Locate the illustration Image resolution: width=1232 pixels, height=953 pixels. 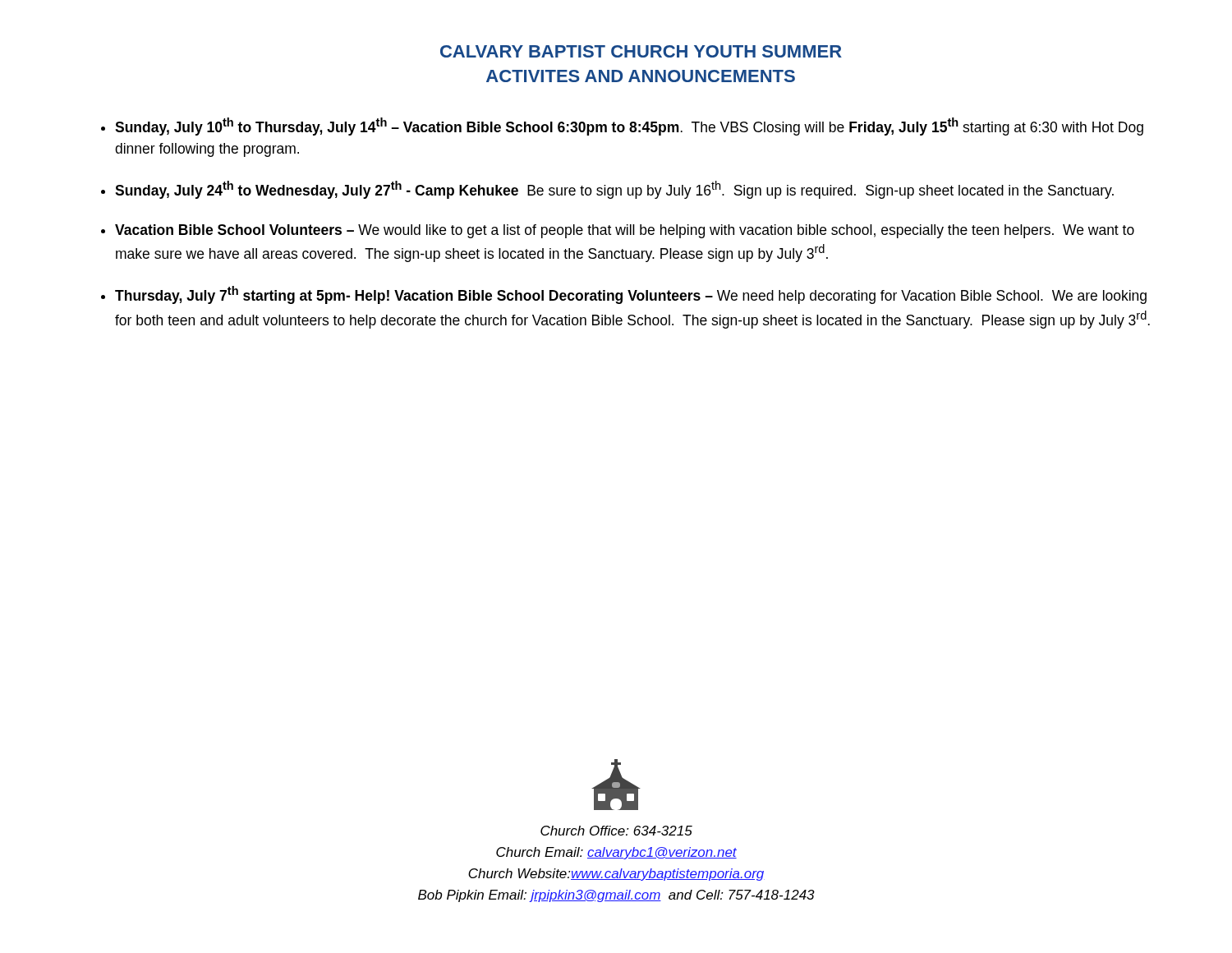coord(616,787)
